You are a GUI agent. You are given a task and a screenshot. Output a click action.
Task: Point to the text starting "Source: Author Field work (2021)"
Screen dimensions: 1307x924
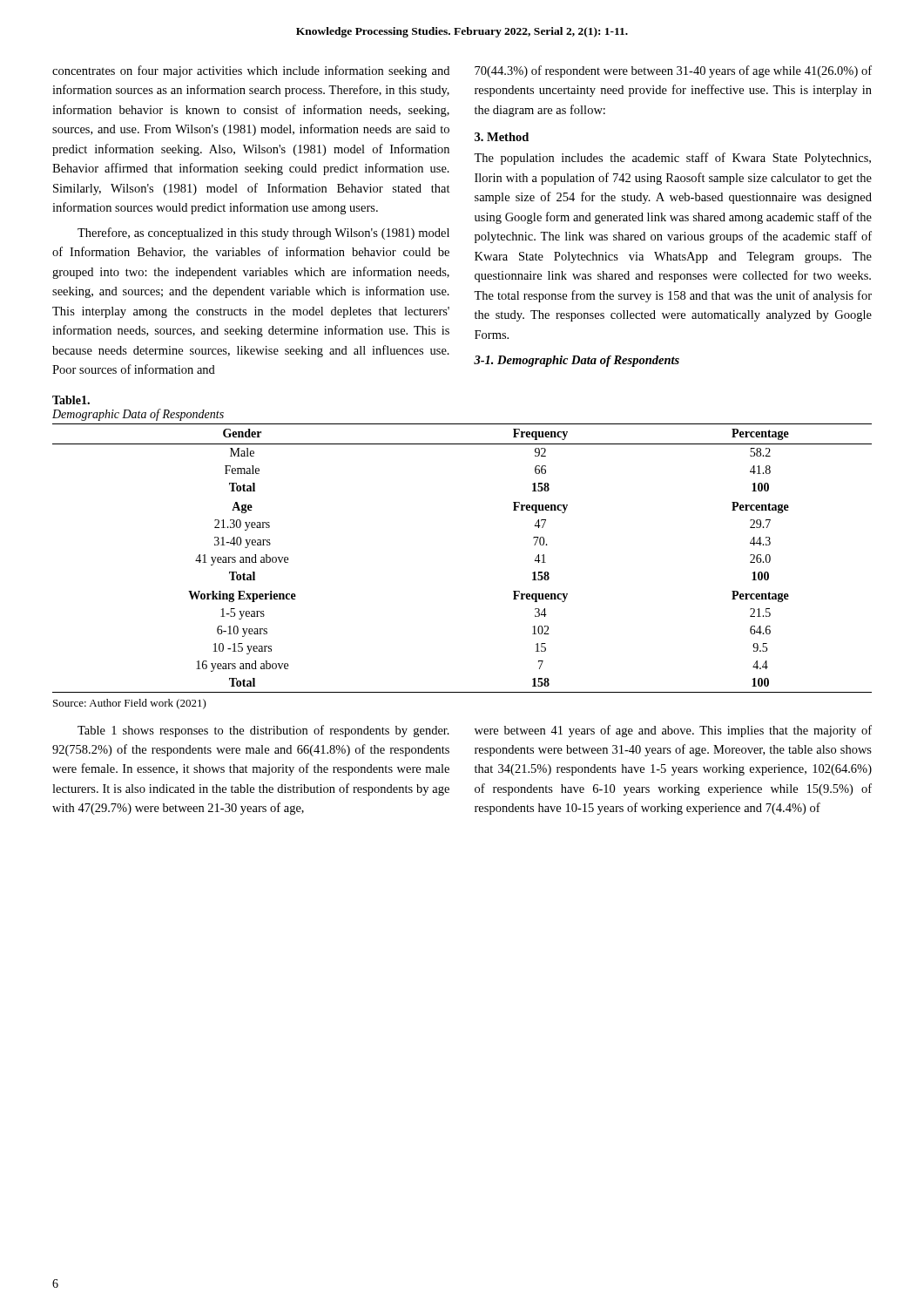pyautogui.click(x=129, y=702)
